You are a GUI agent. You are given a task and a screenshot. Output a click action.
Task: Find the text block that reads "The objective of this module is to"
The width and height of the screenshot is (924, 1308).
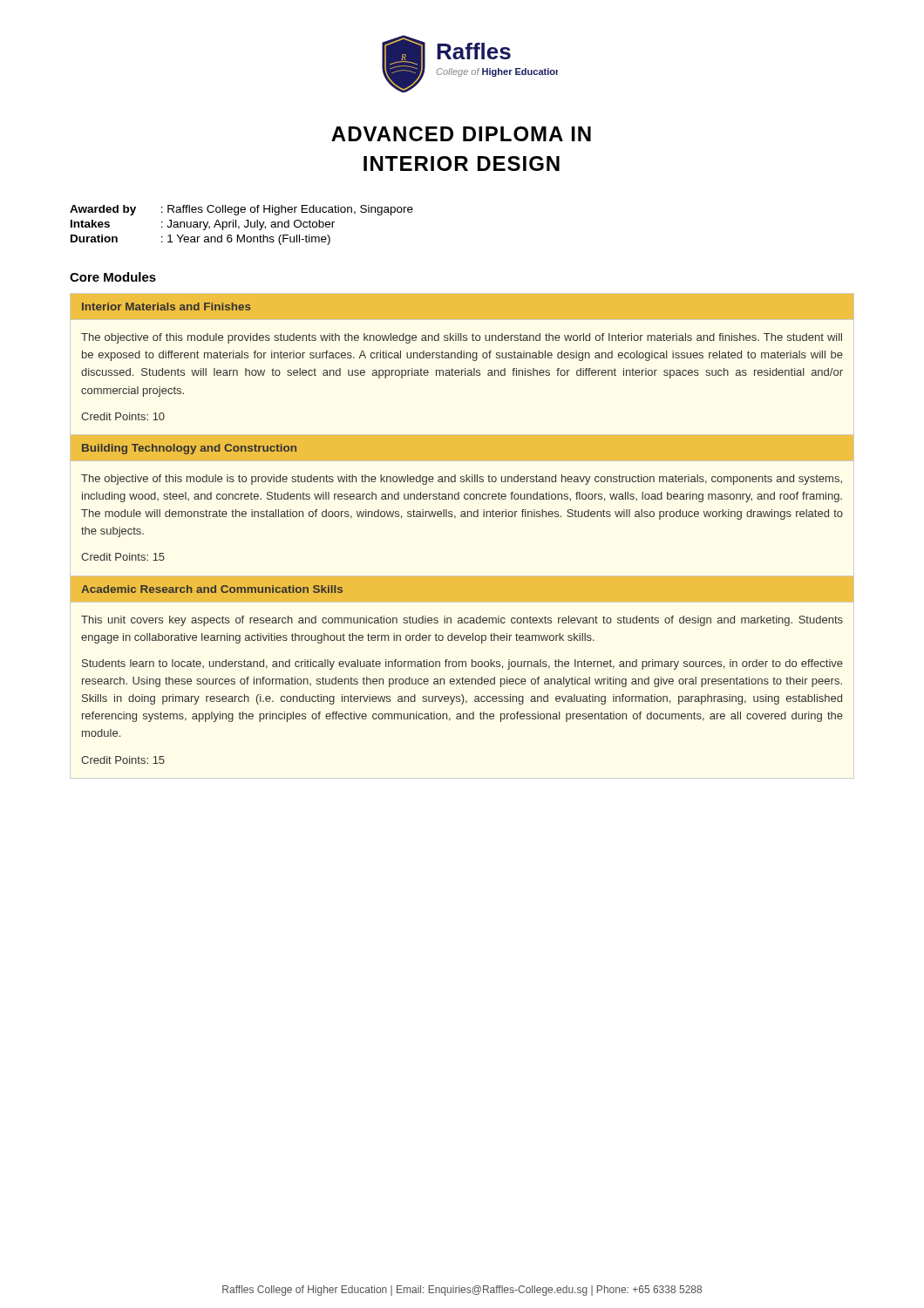(x=462, y=505)
